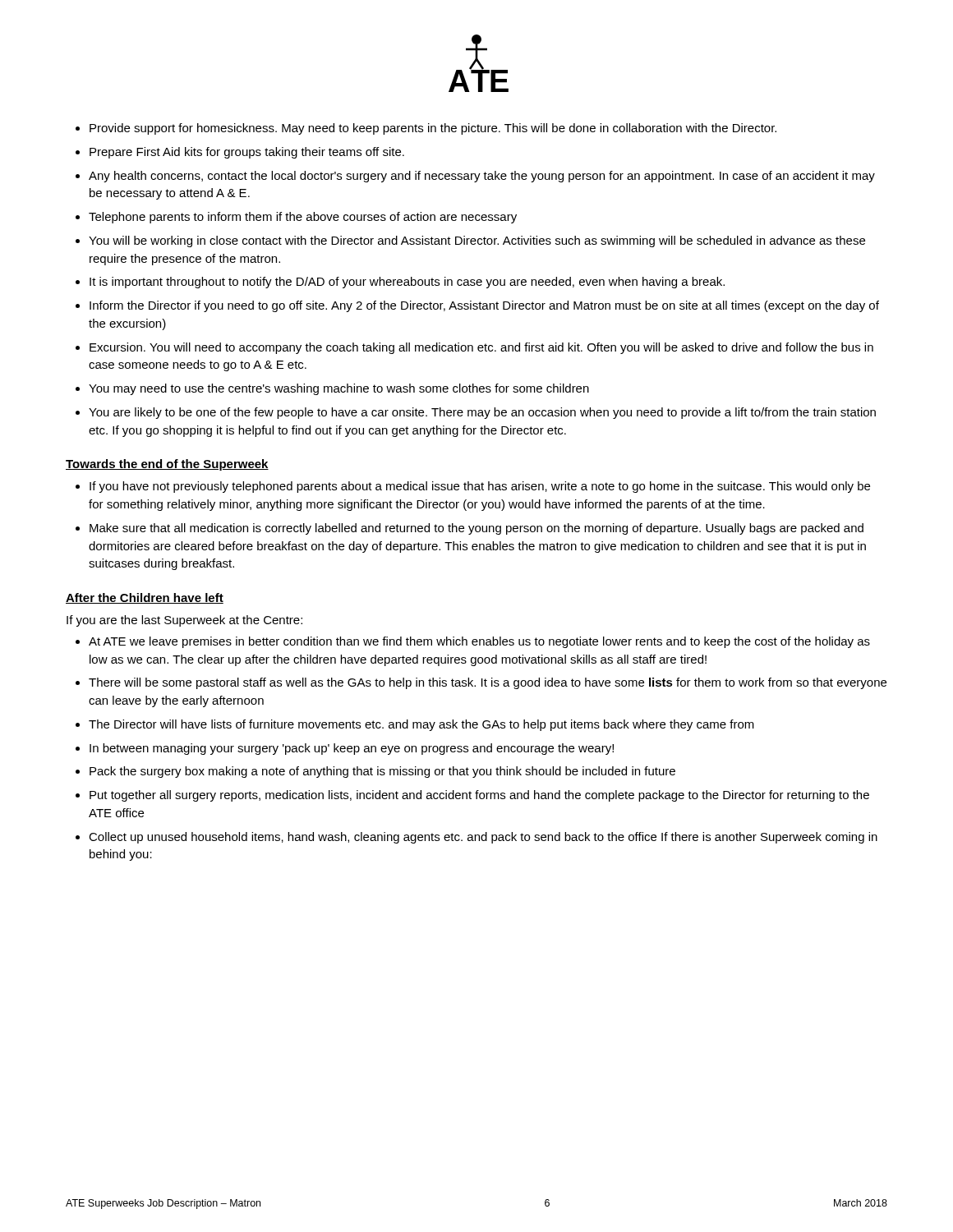Screen dimensions: 1232x953
Task: Locate the list item containing "There will be some pastoral staff as well"
Action: 488,691
